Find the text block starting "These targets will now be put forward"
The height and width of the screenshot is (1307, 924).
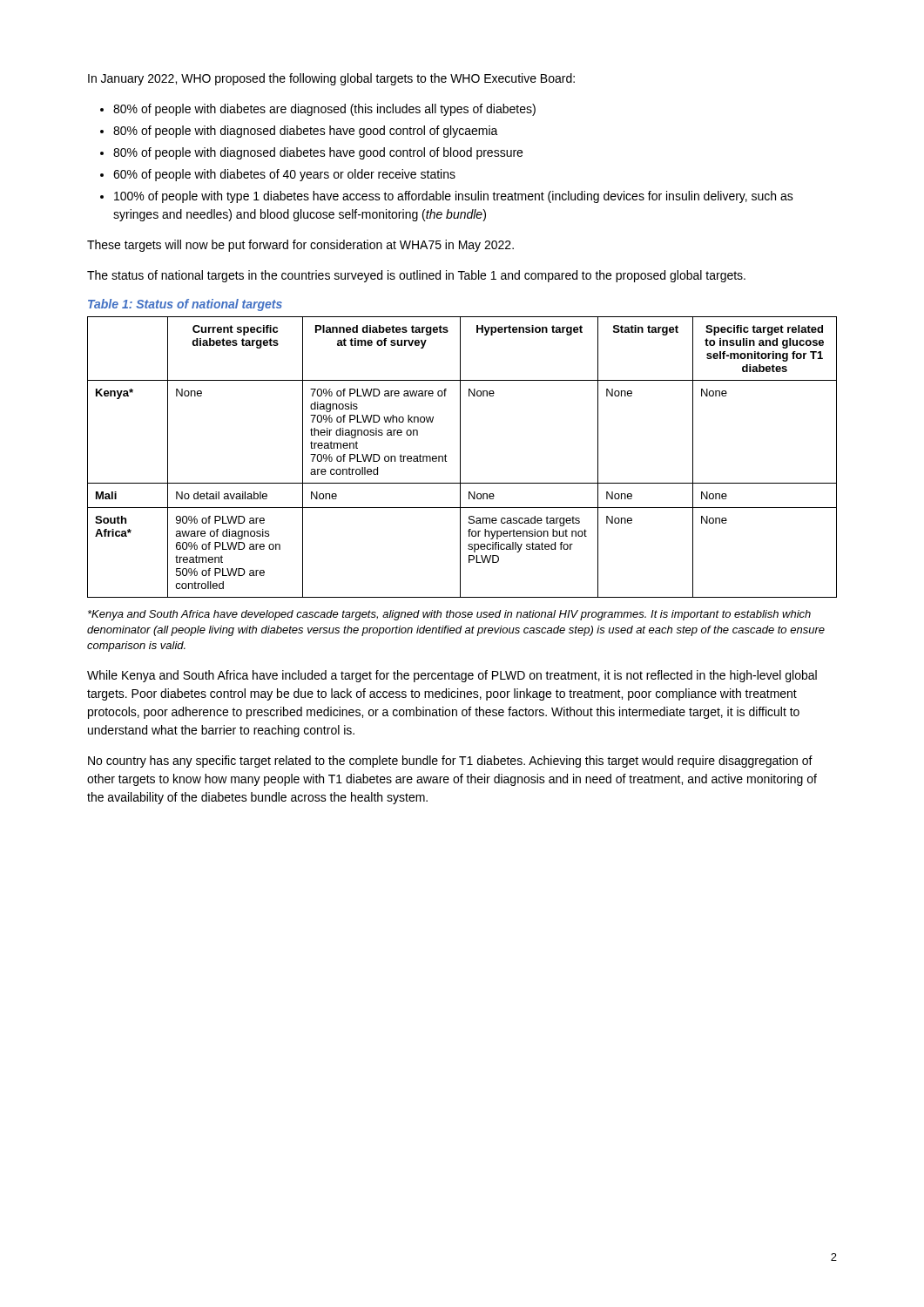pyautogui.click(x=301, y=245)
